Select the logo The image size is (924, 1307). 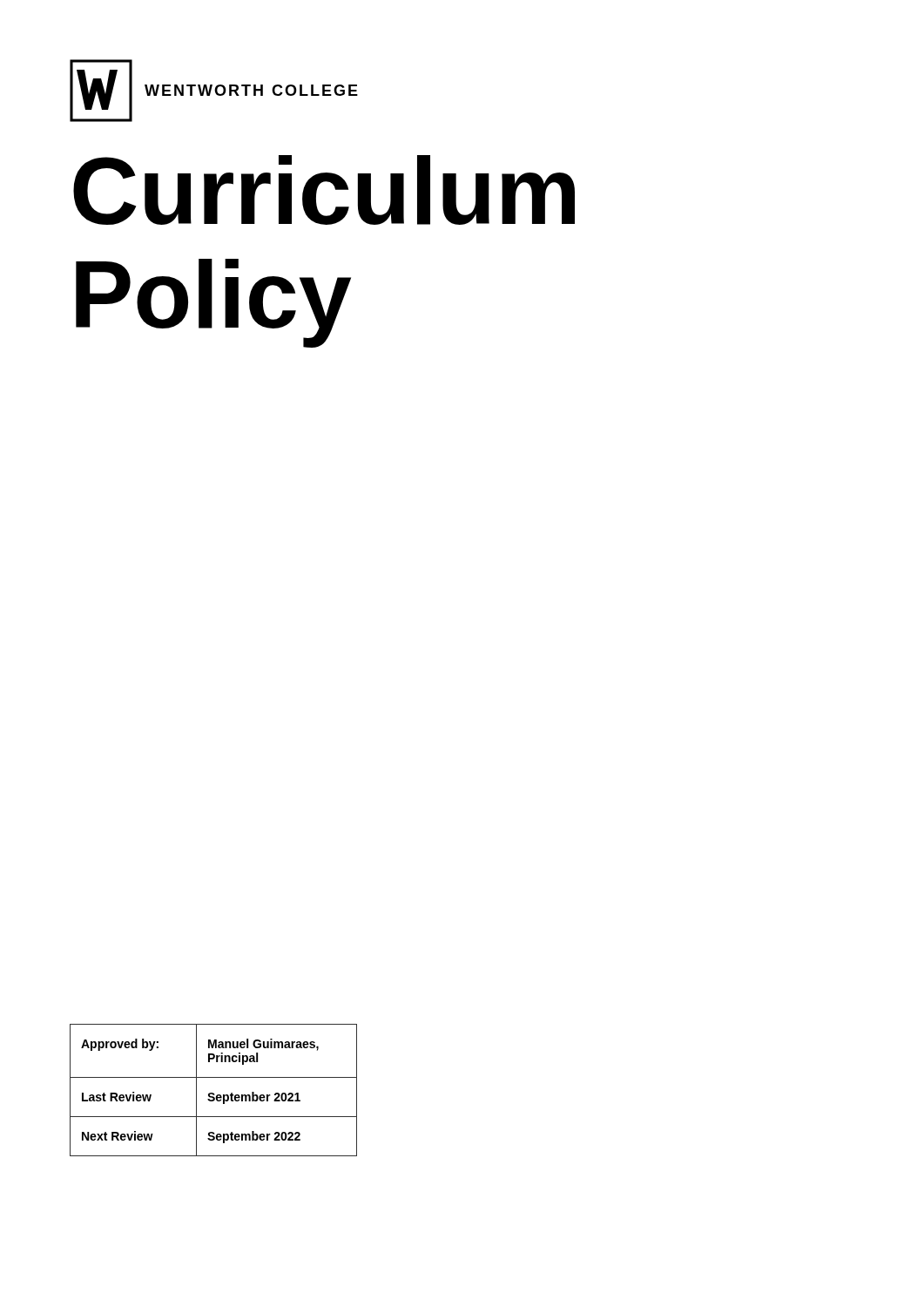[215, 91]
